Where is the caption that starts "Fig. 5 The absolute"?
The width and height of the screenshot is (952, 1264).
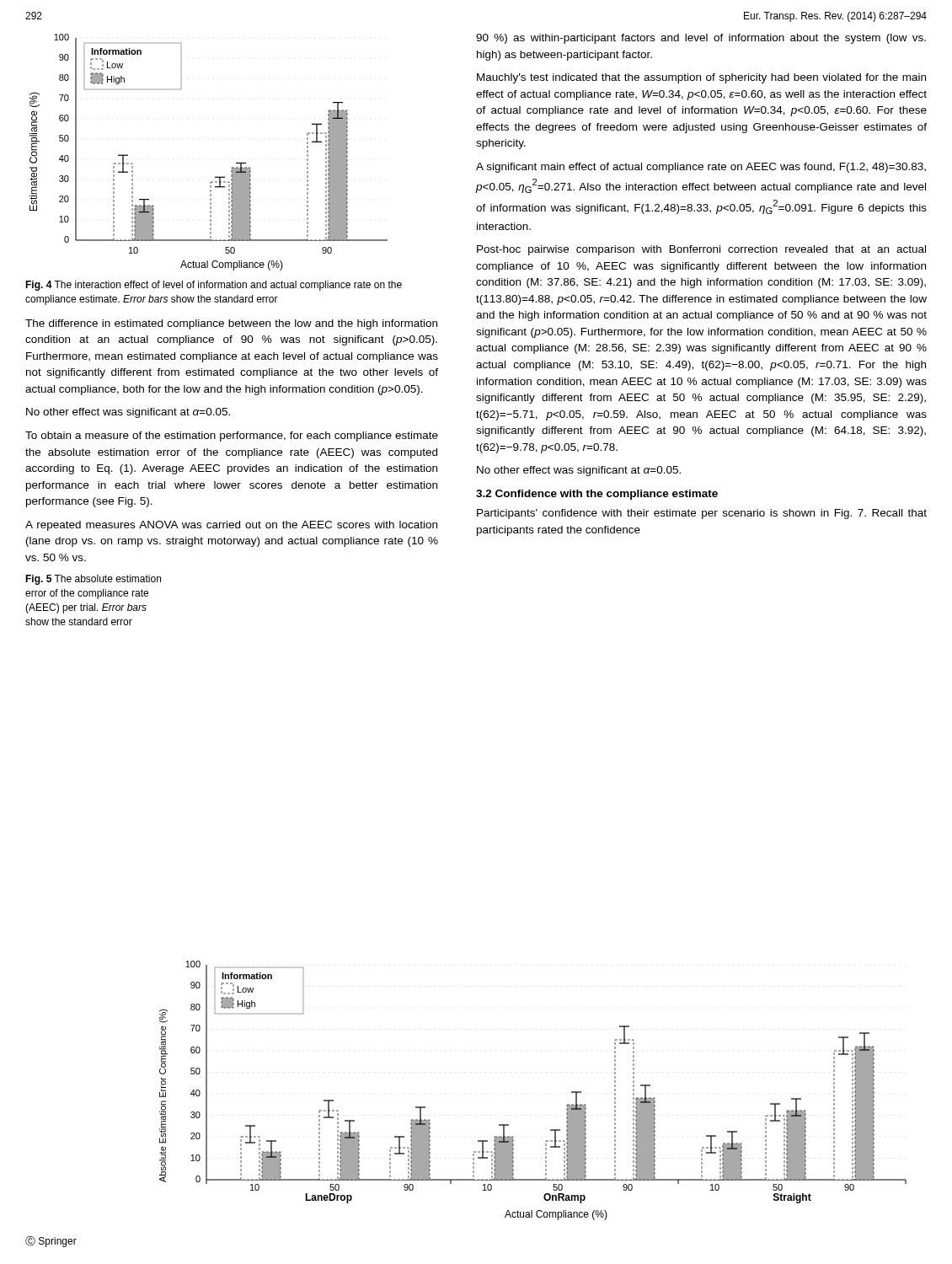pyautogui.click(x=93, y=601)
